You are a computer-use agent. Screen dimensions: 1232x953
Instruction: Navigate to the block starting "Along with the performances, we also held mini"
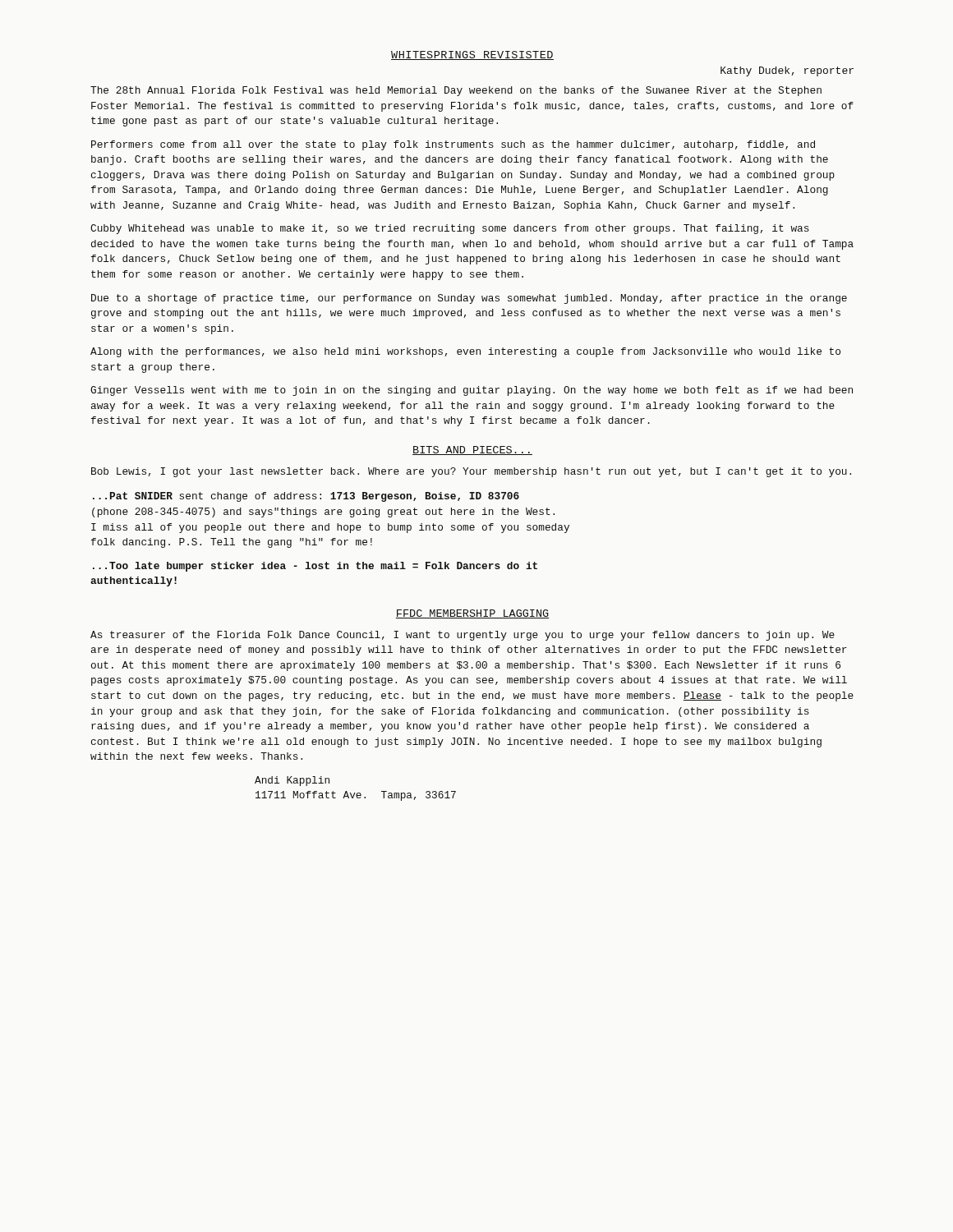[466, 360]
